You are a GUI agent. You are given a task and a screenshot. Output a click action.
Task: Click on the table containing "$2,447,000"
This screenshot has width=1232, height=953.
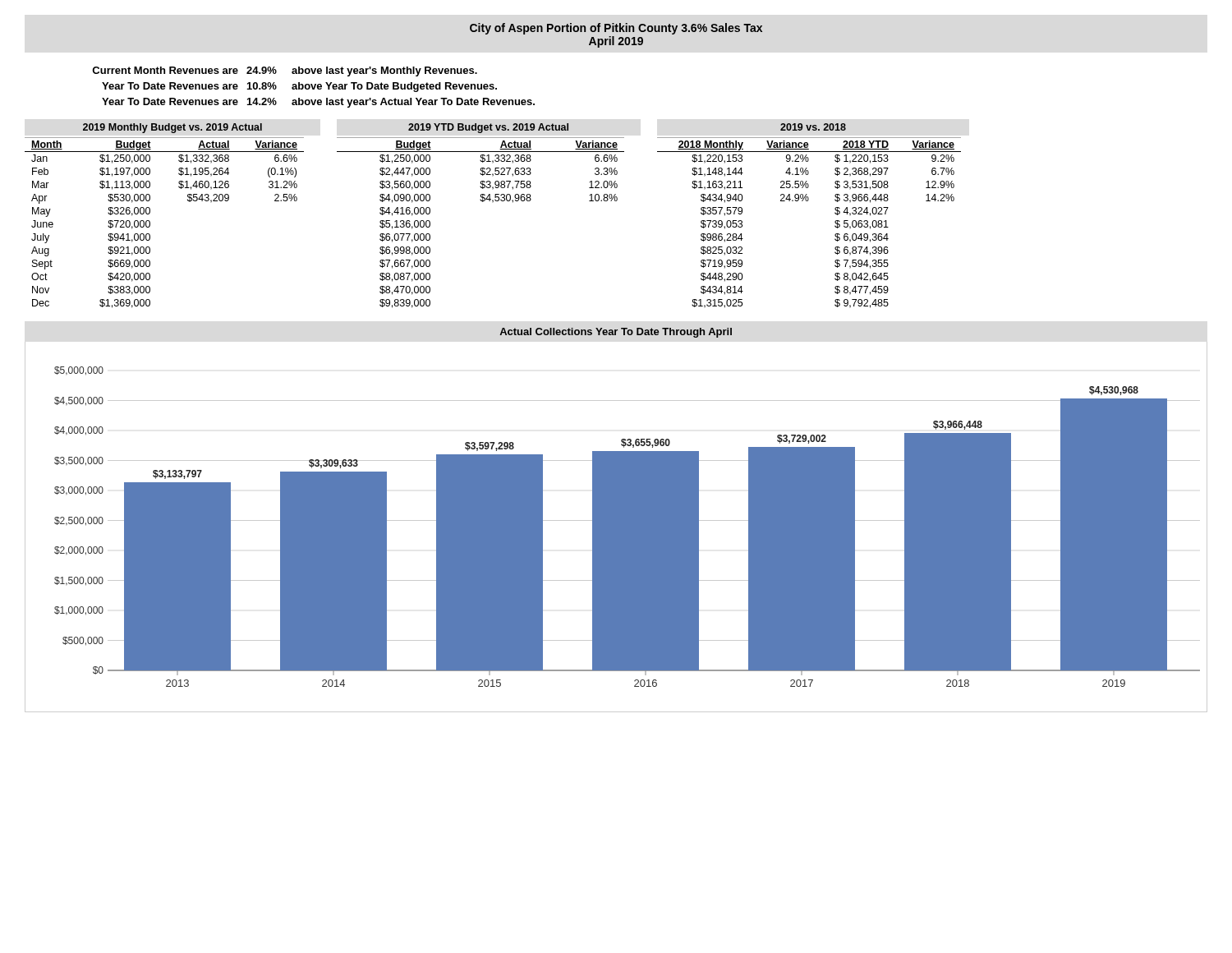click(x=489, y=223)
